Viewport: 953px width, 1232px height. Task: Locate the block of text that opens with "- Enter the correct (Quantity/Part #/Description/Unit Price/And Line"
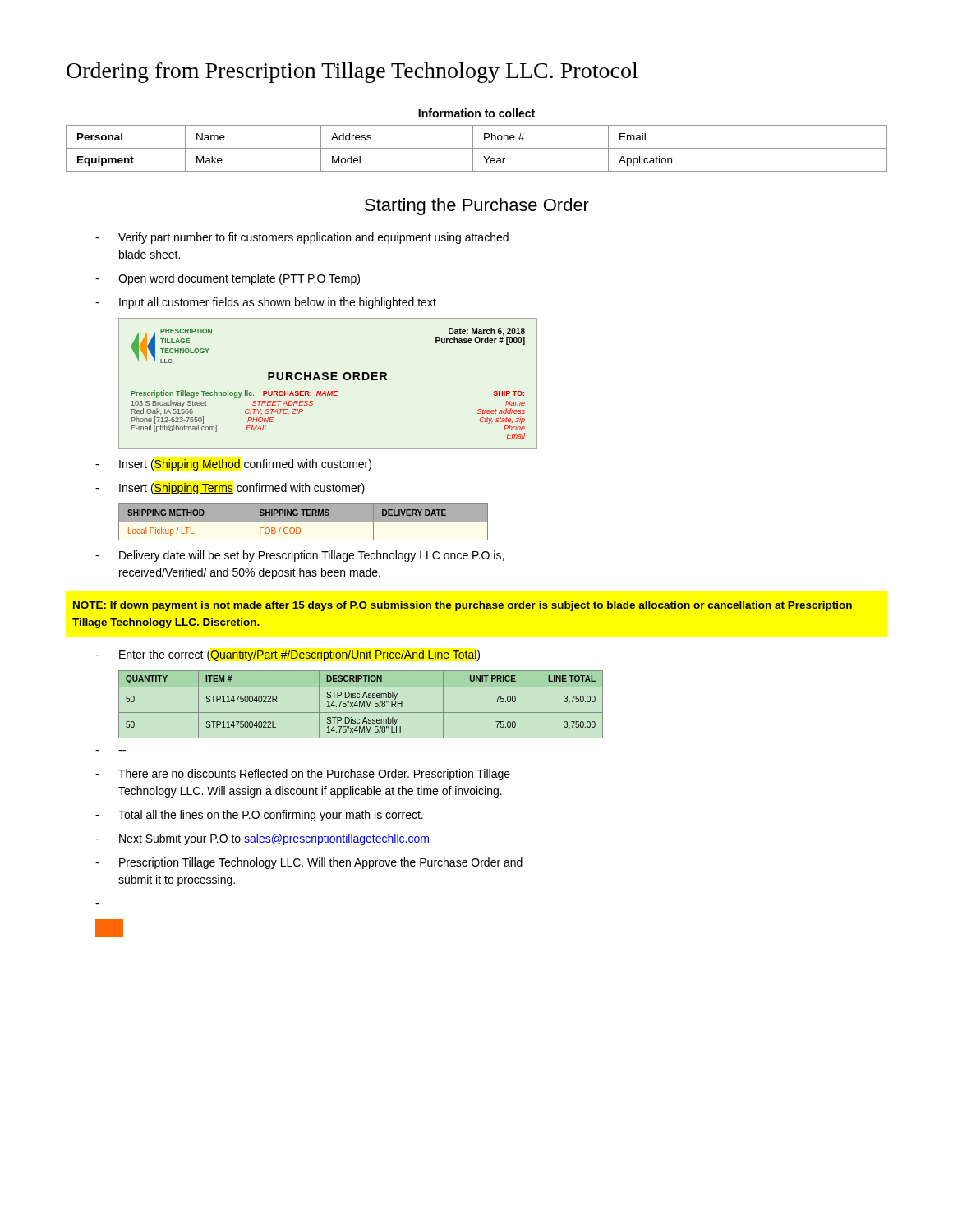pos(476,655)
